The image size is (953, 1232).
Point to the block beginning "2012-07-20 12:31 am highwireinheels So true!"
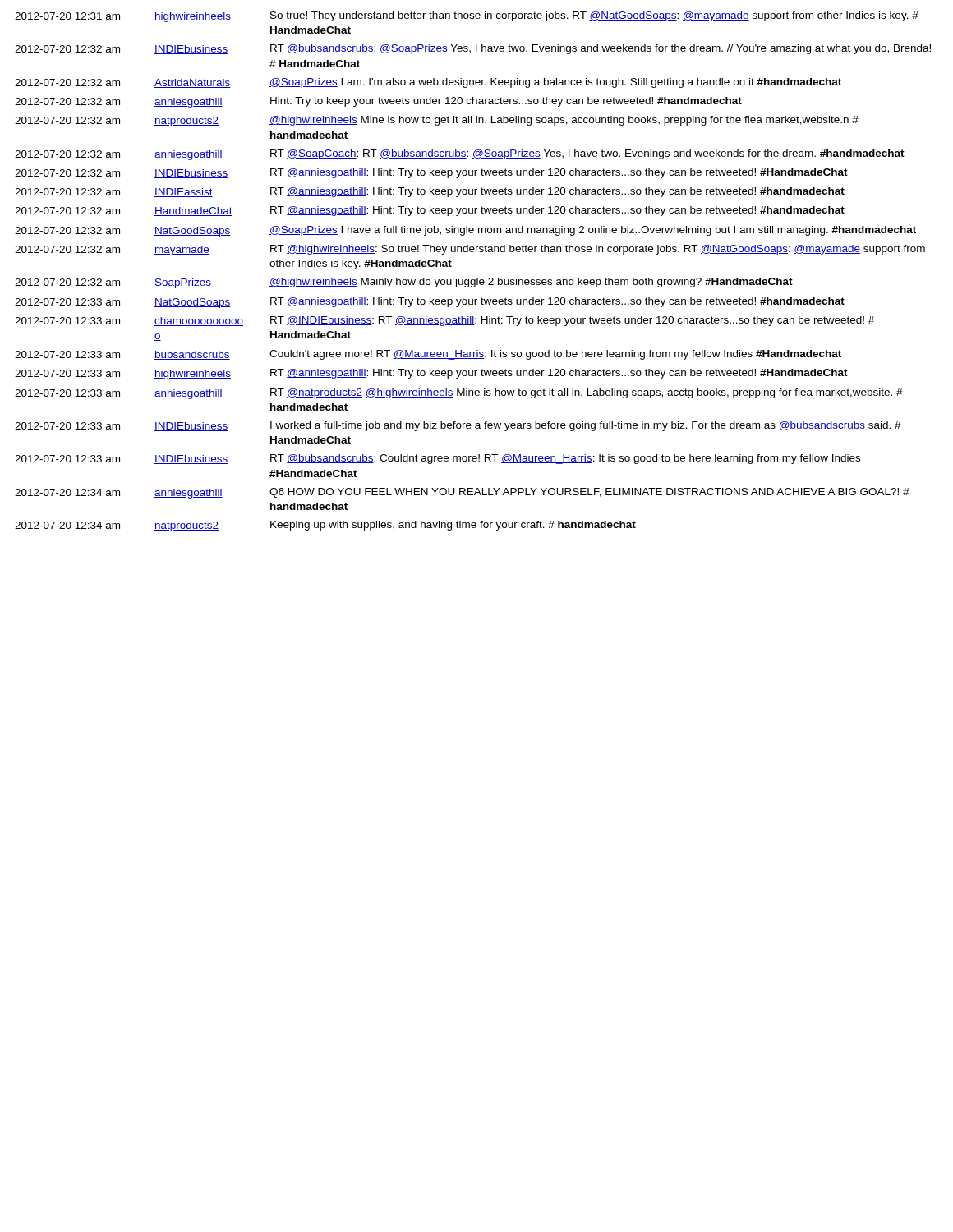tap(476, 23)
